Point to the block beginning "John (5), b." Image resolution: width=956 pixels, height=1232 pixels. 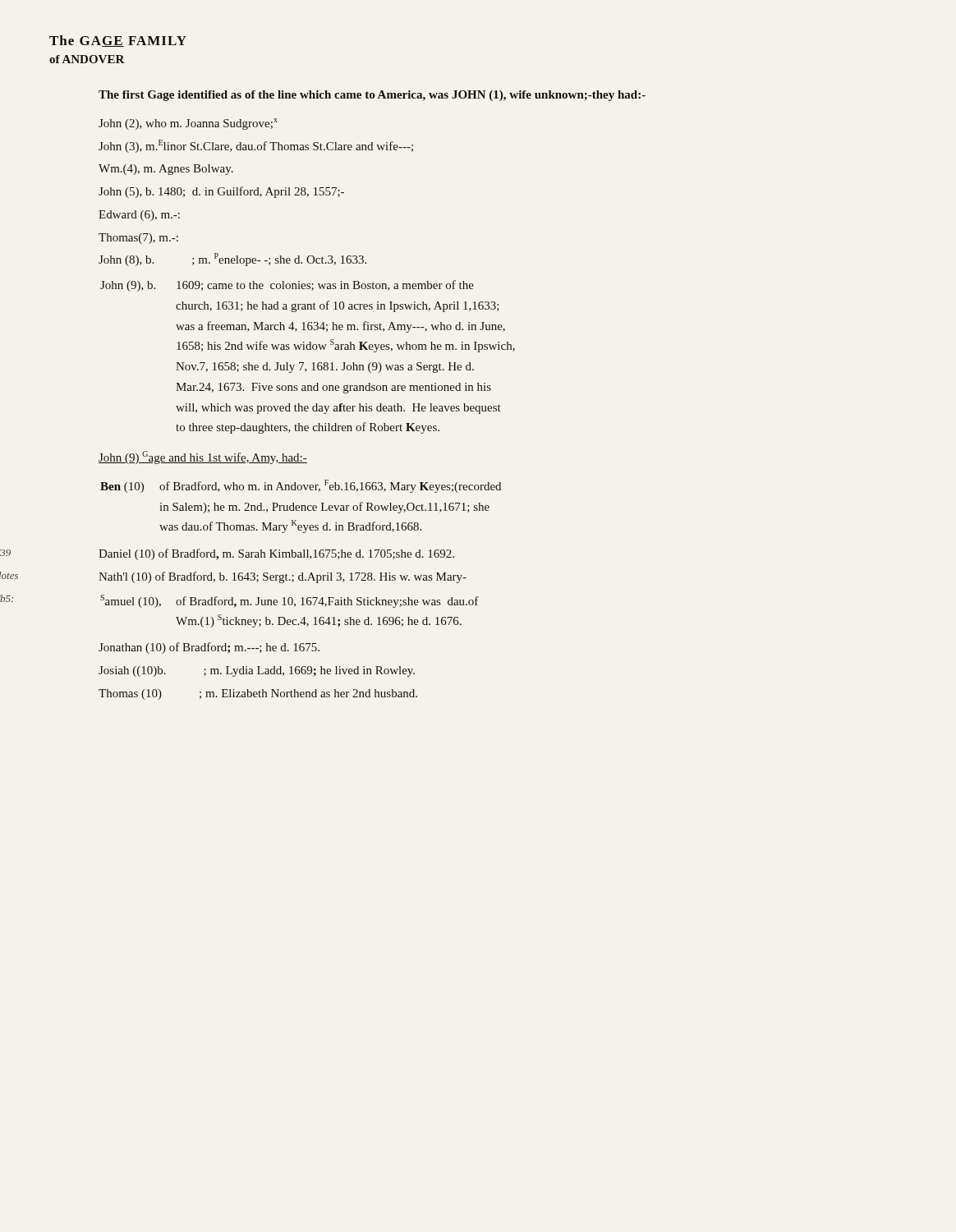click(x=222, y=191)
